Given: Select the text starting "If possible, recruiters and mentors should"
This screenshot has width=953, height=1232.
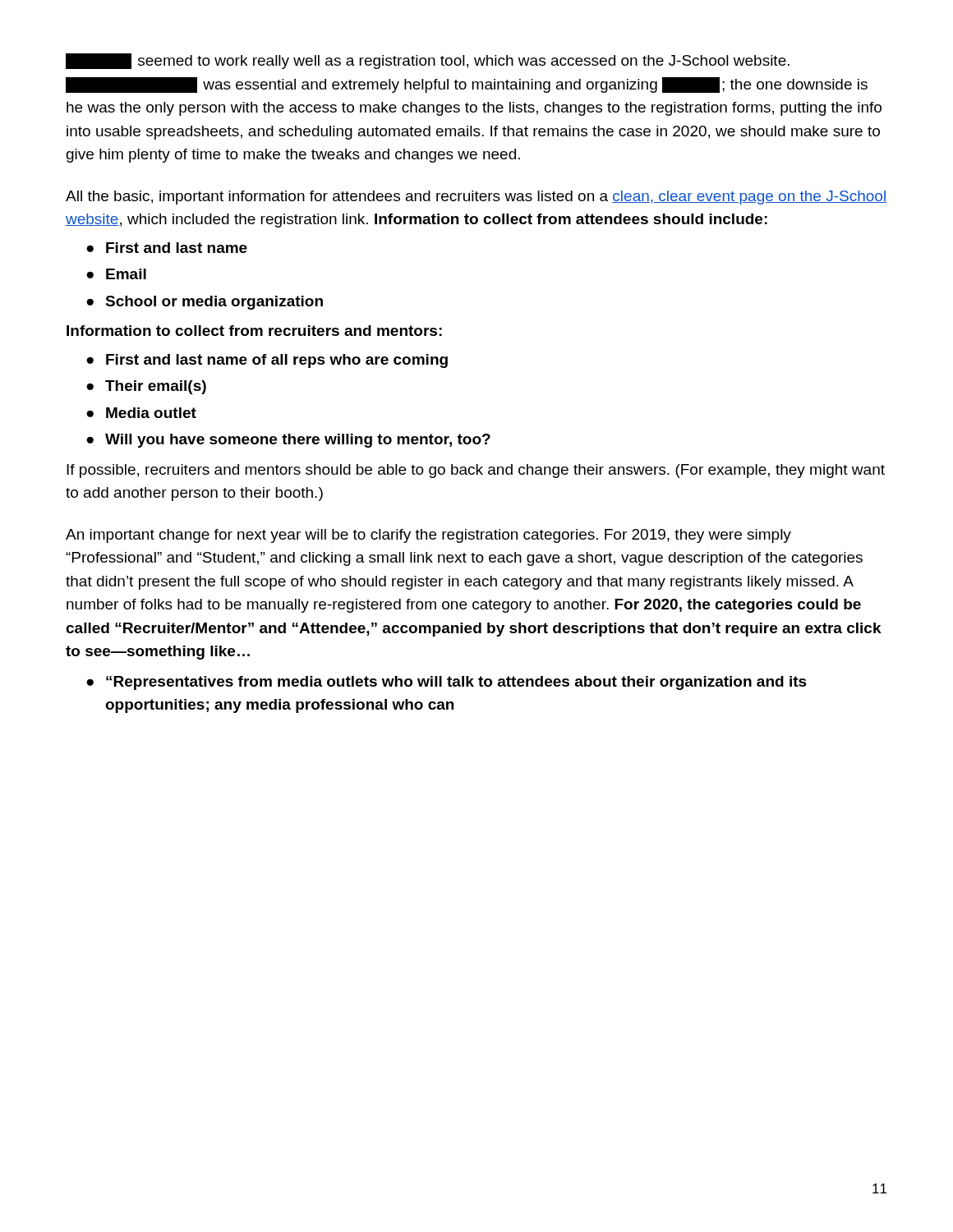Looking at the screenshot, I should point(475,481).
